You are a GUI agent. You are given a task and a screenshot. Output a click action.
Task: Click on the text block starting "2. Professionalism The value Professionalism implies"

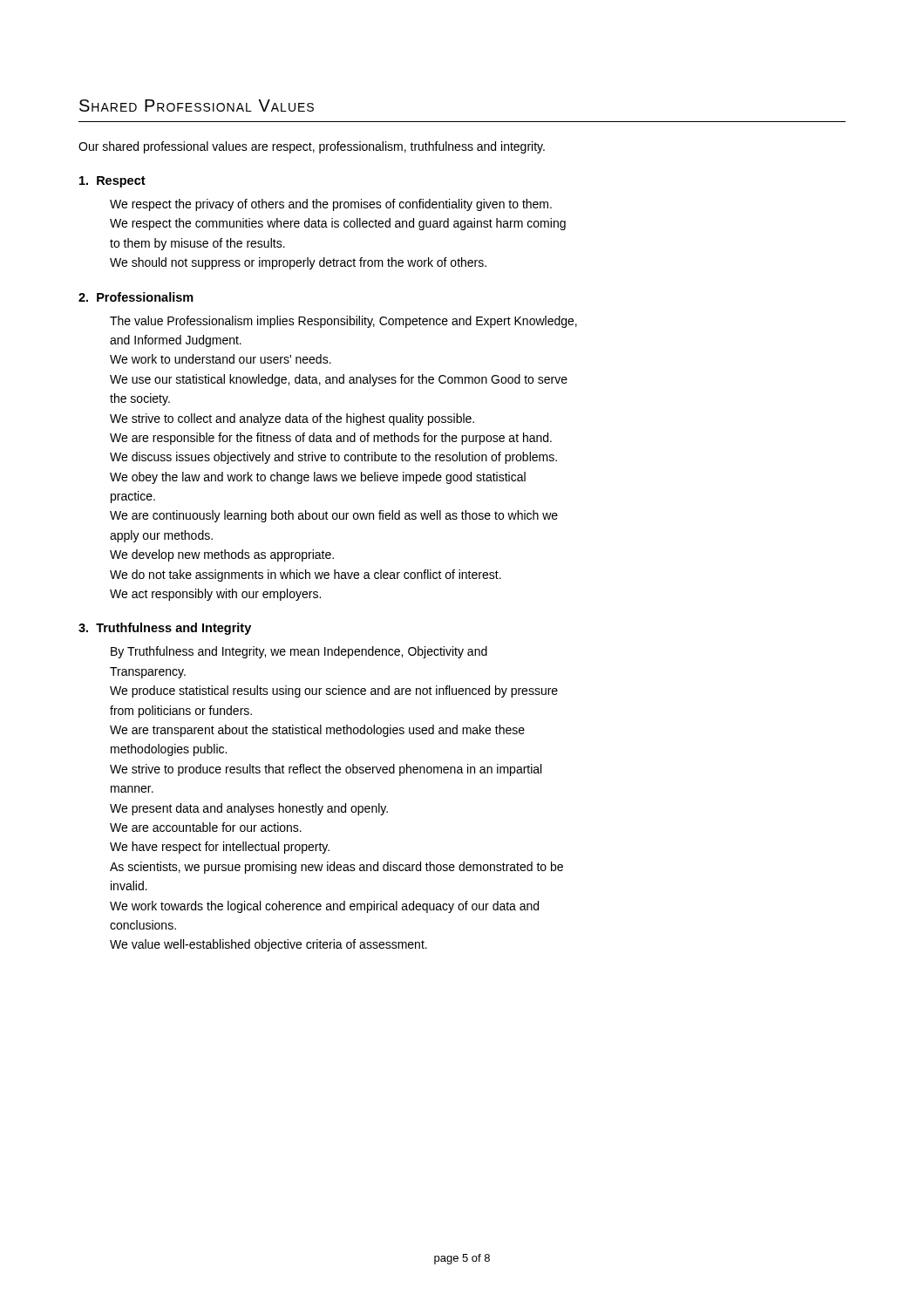point(462,447)
